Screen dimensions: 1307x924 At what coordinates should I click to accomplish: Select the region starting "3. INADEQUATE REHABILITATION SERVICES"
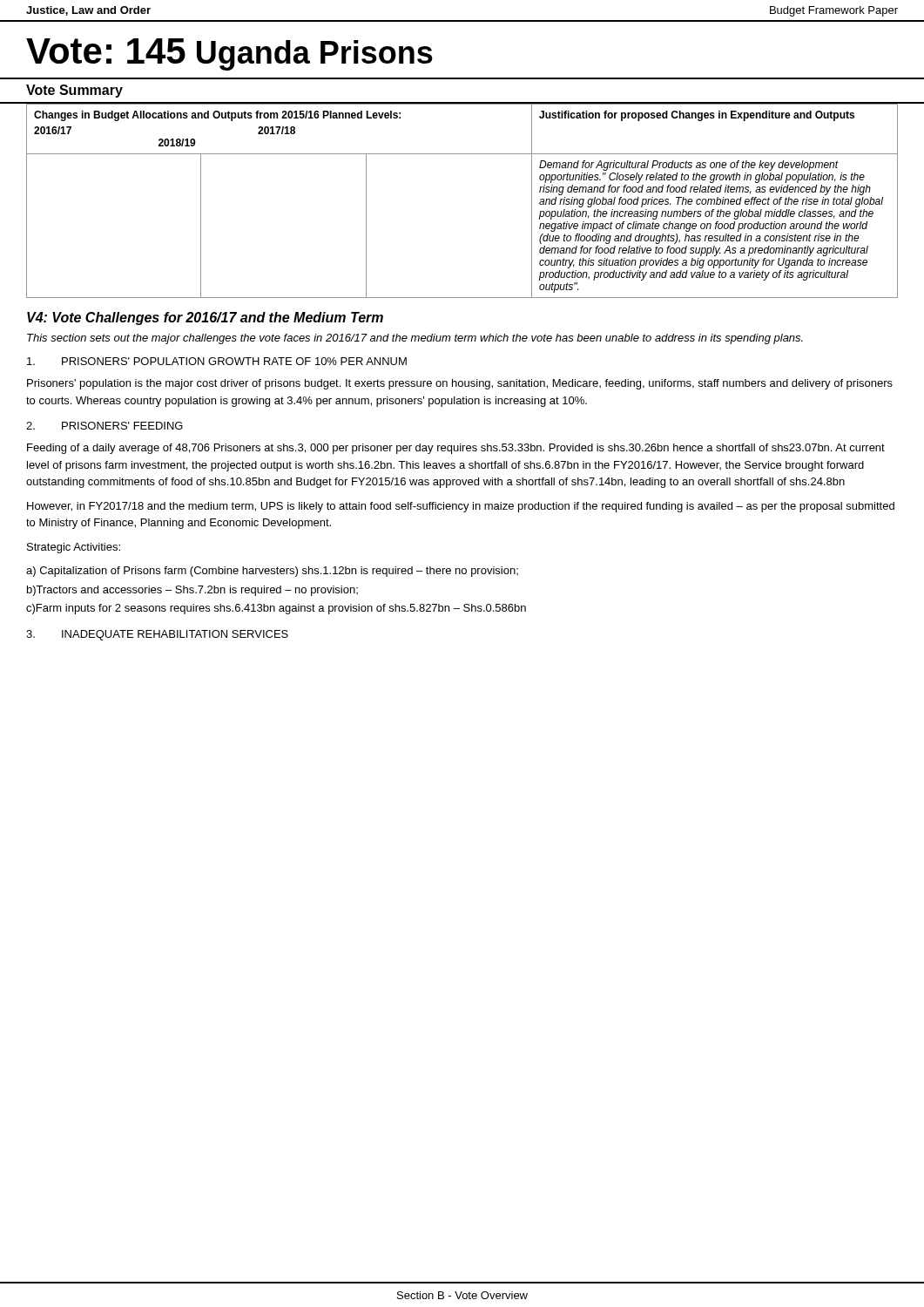tap(157, 635)
